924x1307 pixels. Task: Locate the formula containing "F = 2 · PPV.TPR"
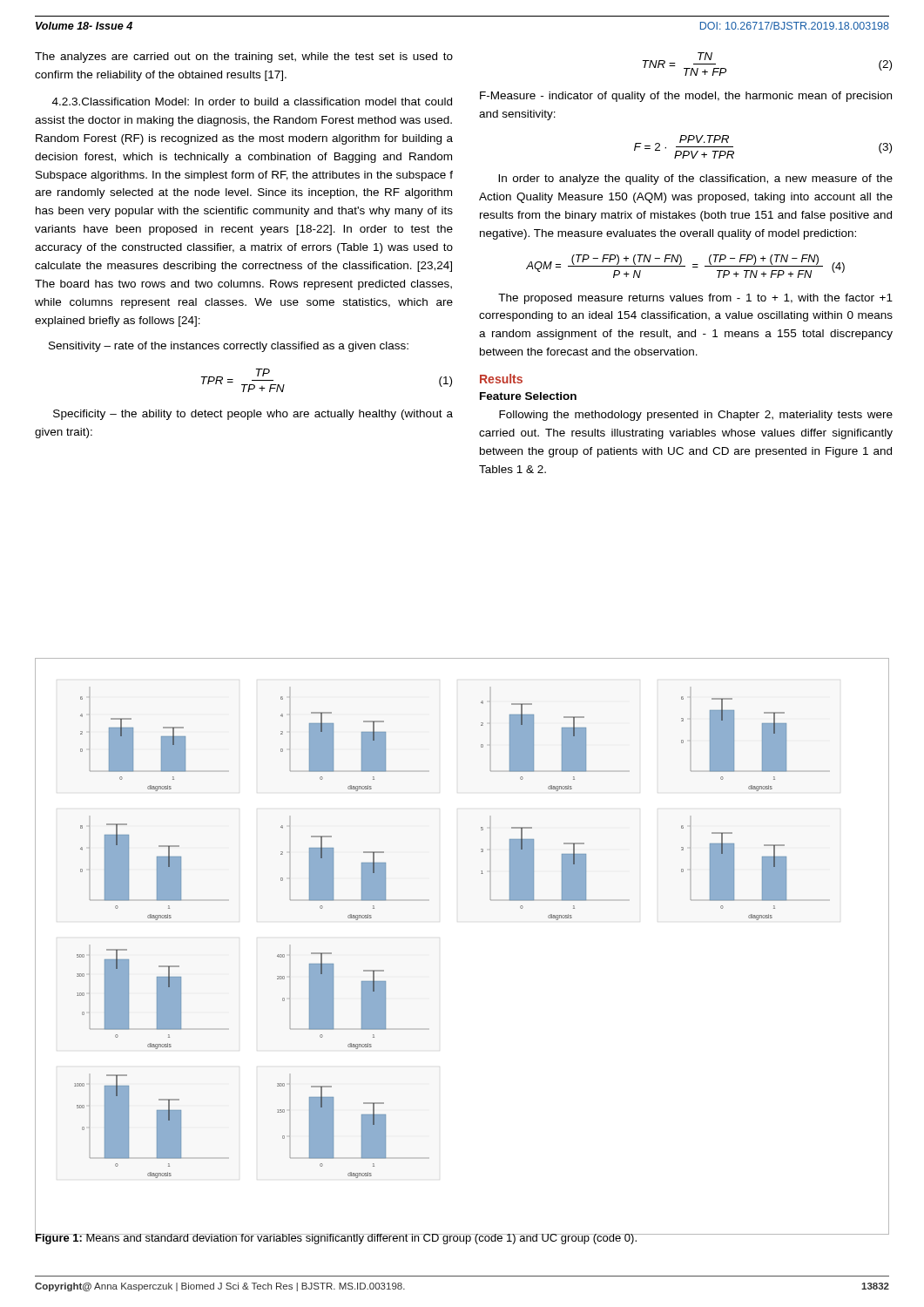point(704,147)
